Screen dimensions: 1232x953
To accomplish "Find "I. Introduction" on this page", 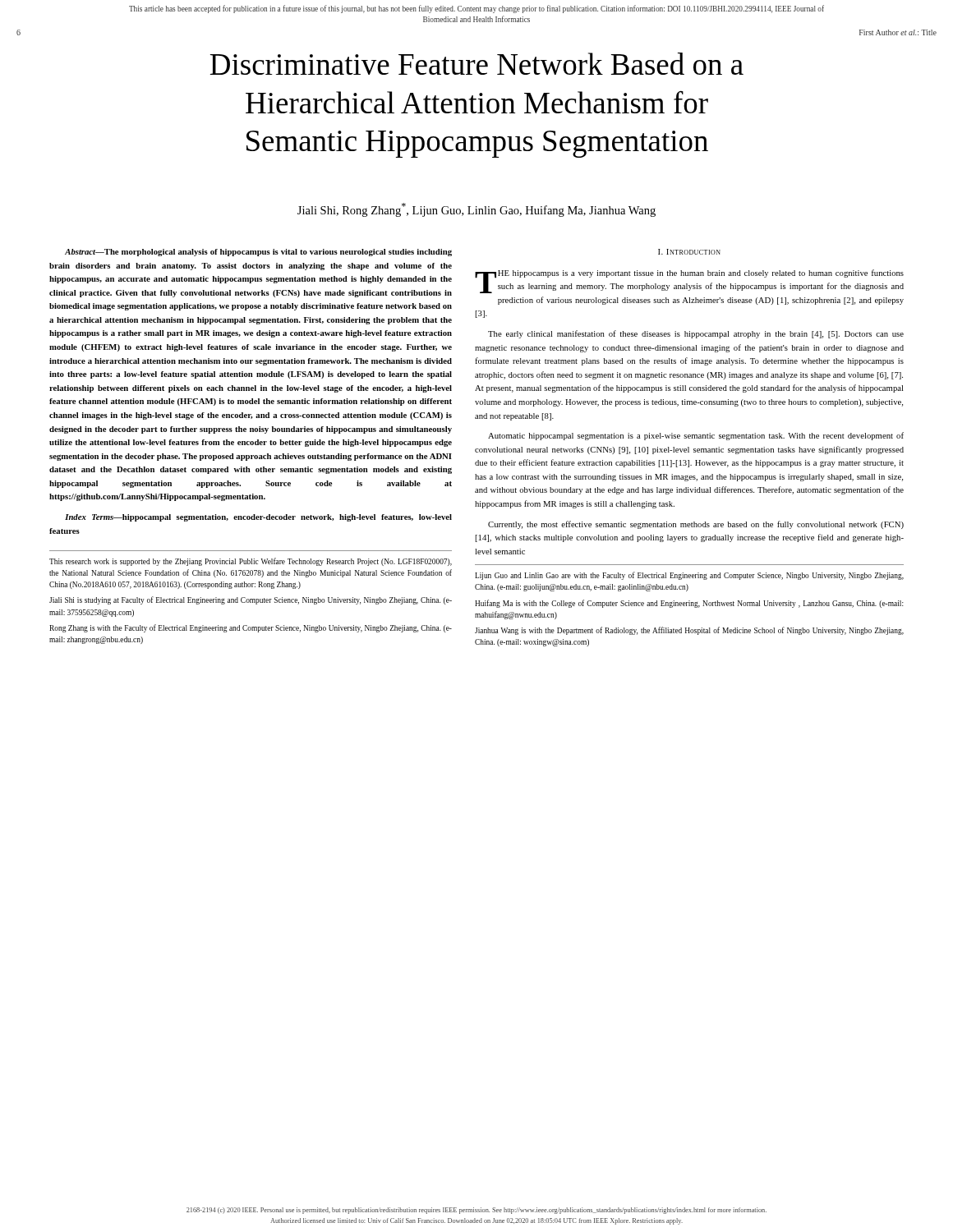I will click(689, 251).
